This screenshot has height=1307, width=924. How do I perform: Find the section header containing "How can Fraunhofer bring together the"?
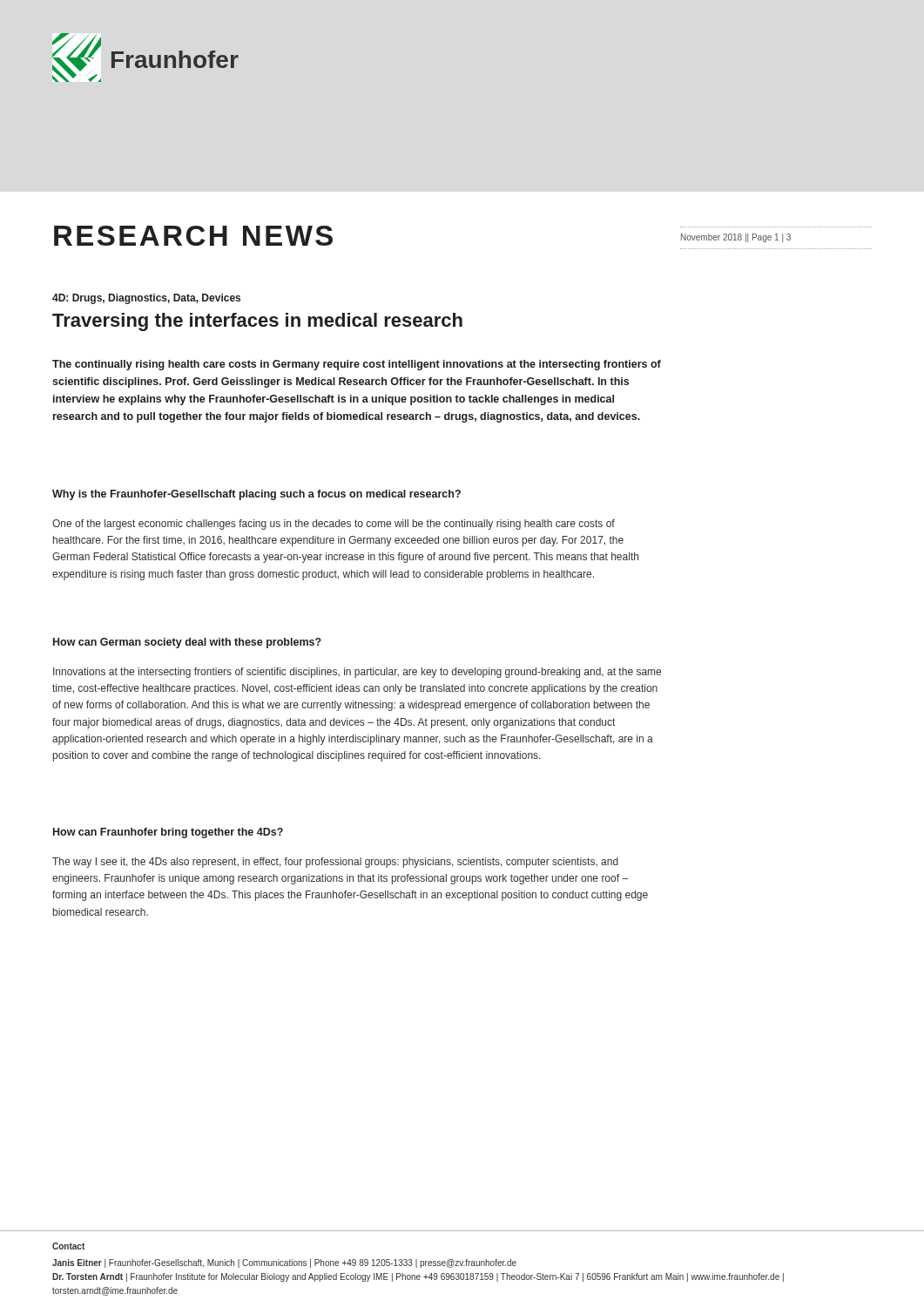(x=168, y=832)
